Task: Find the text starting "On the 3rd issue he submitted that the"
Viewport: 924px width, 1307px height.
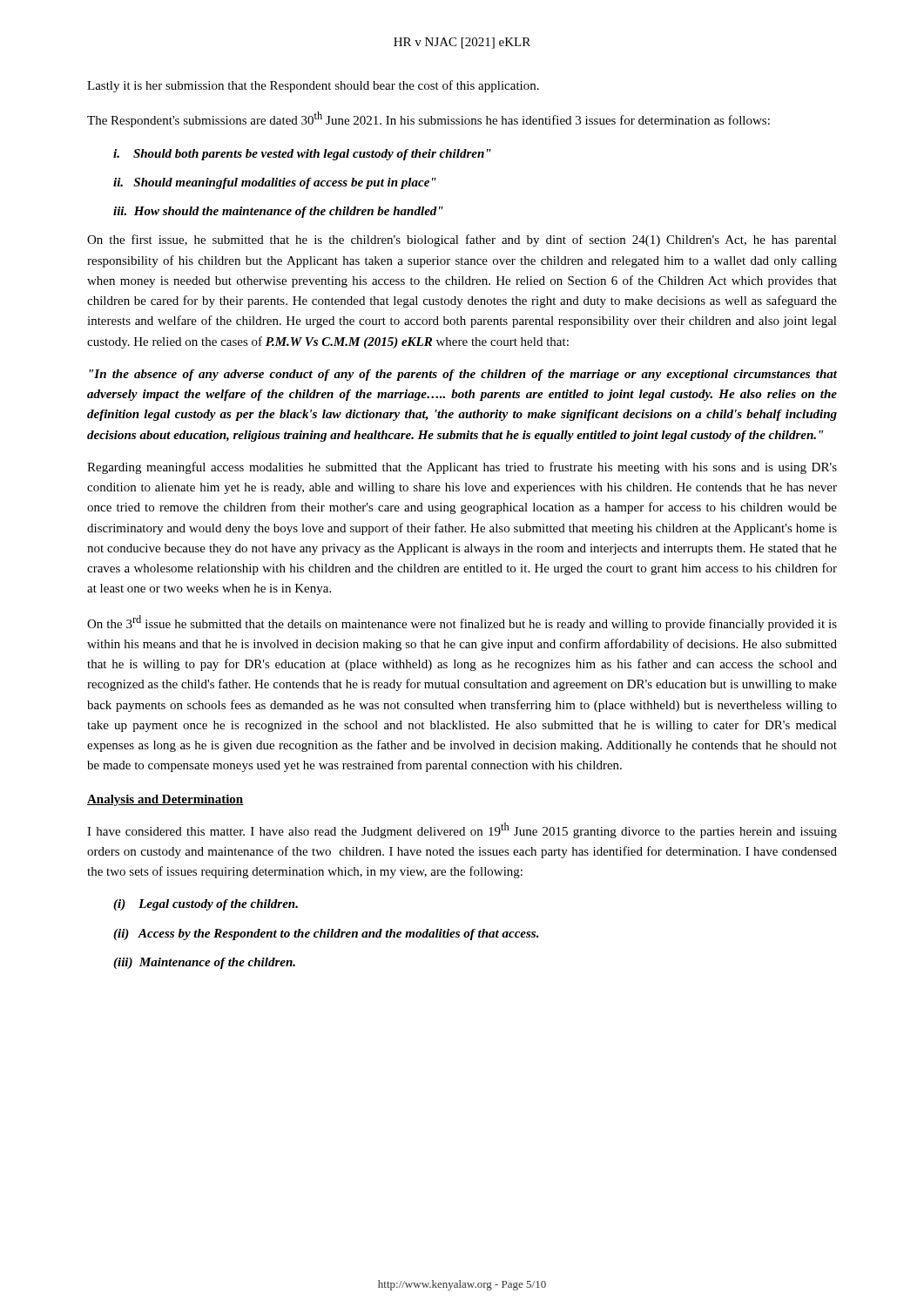Action: pyautogui.click(x=462, y=693)
